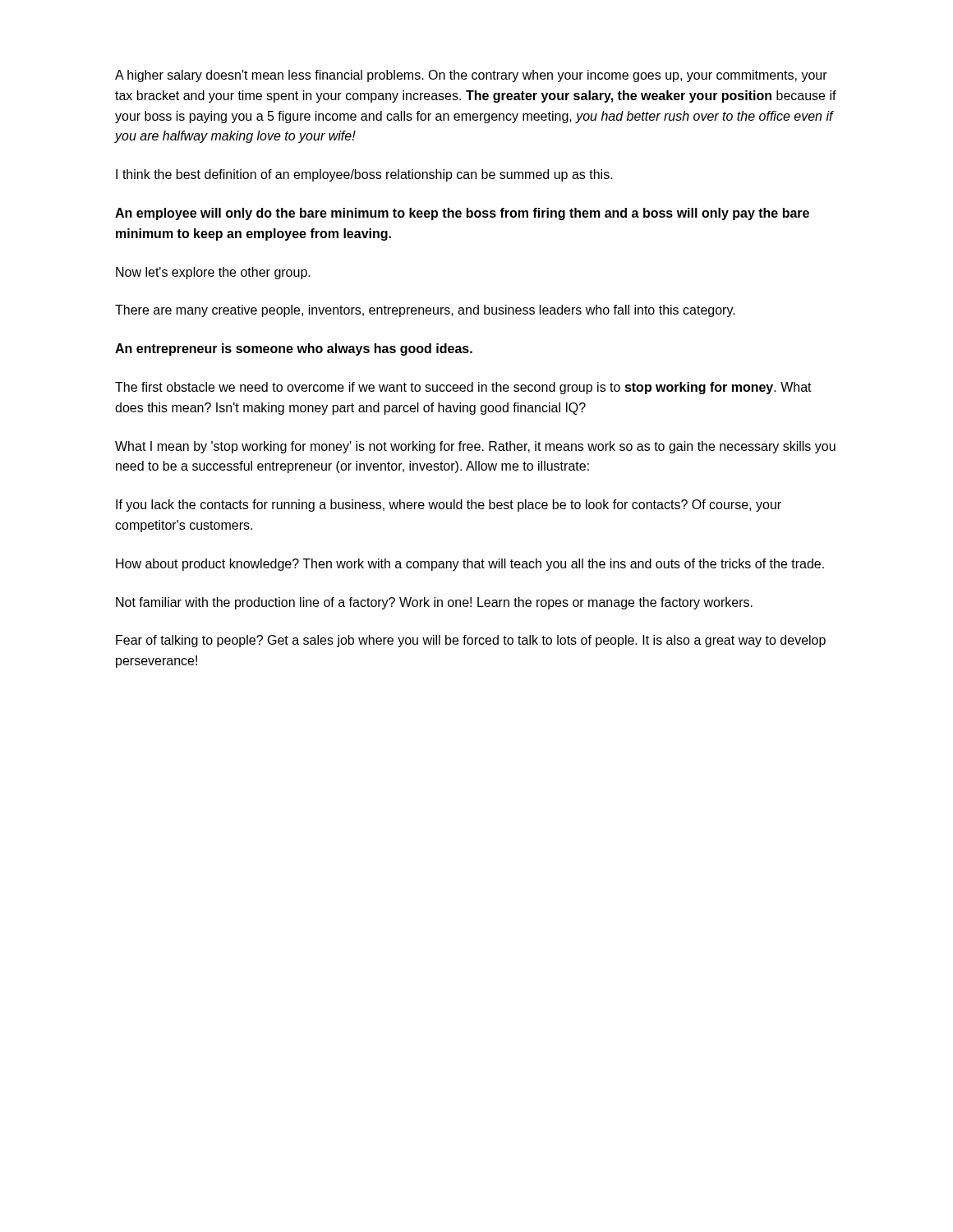Click on the text block containing "I think the best definition of an employee/boss"
The width and height of the screenshot is (953, 1232).
pos(364,175)
